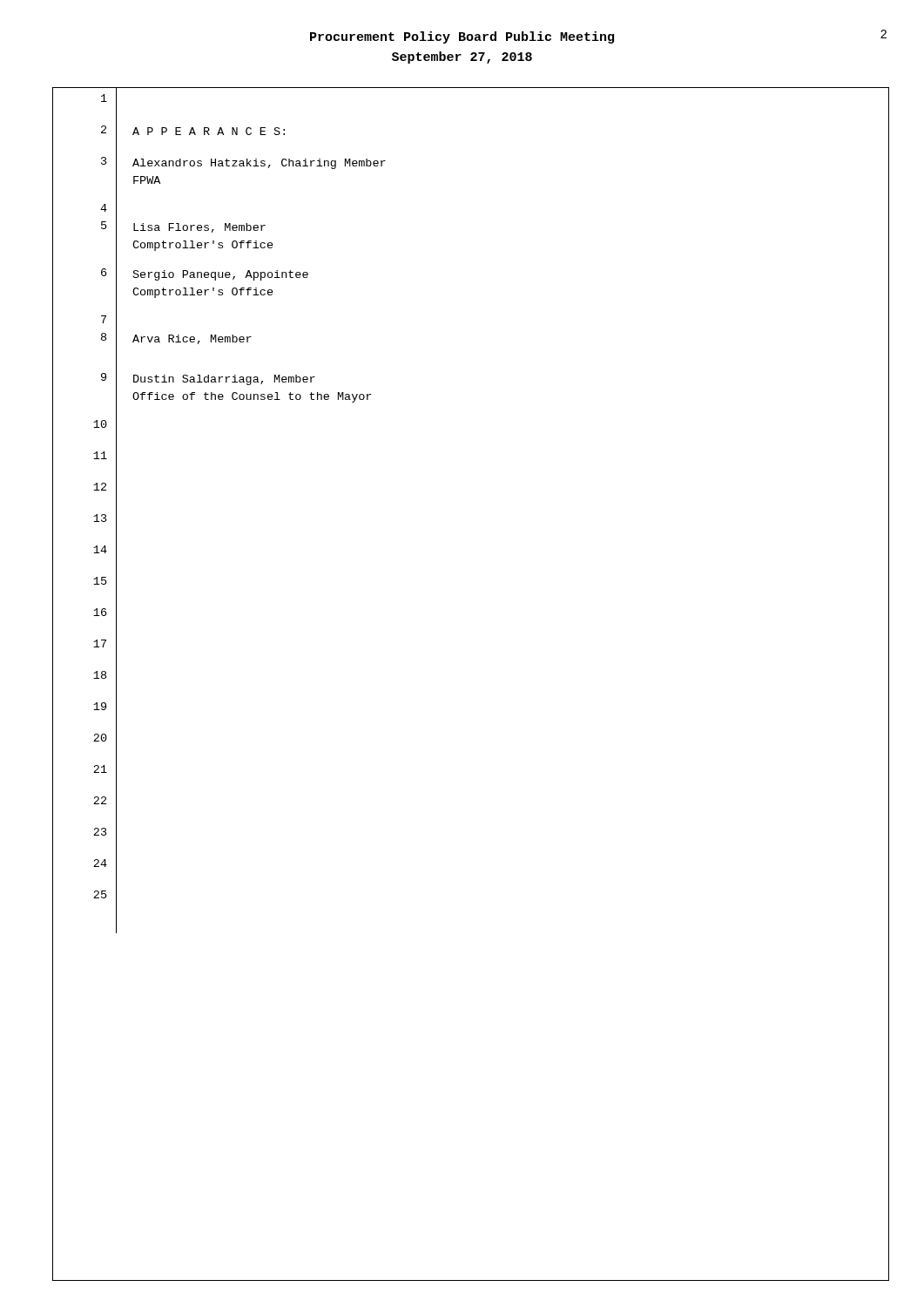Find the list item that says "6 Sergio Paneque, Appointee Comptroller's Office"

(x=207, y=290)
